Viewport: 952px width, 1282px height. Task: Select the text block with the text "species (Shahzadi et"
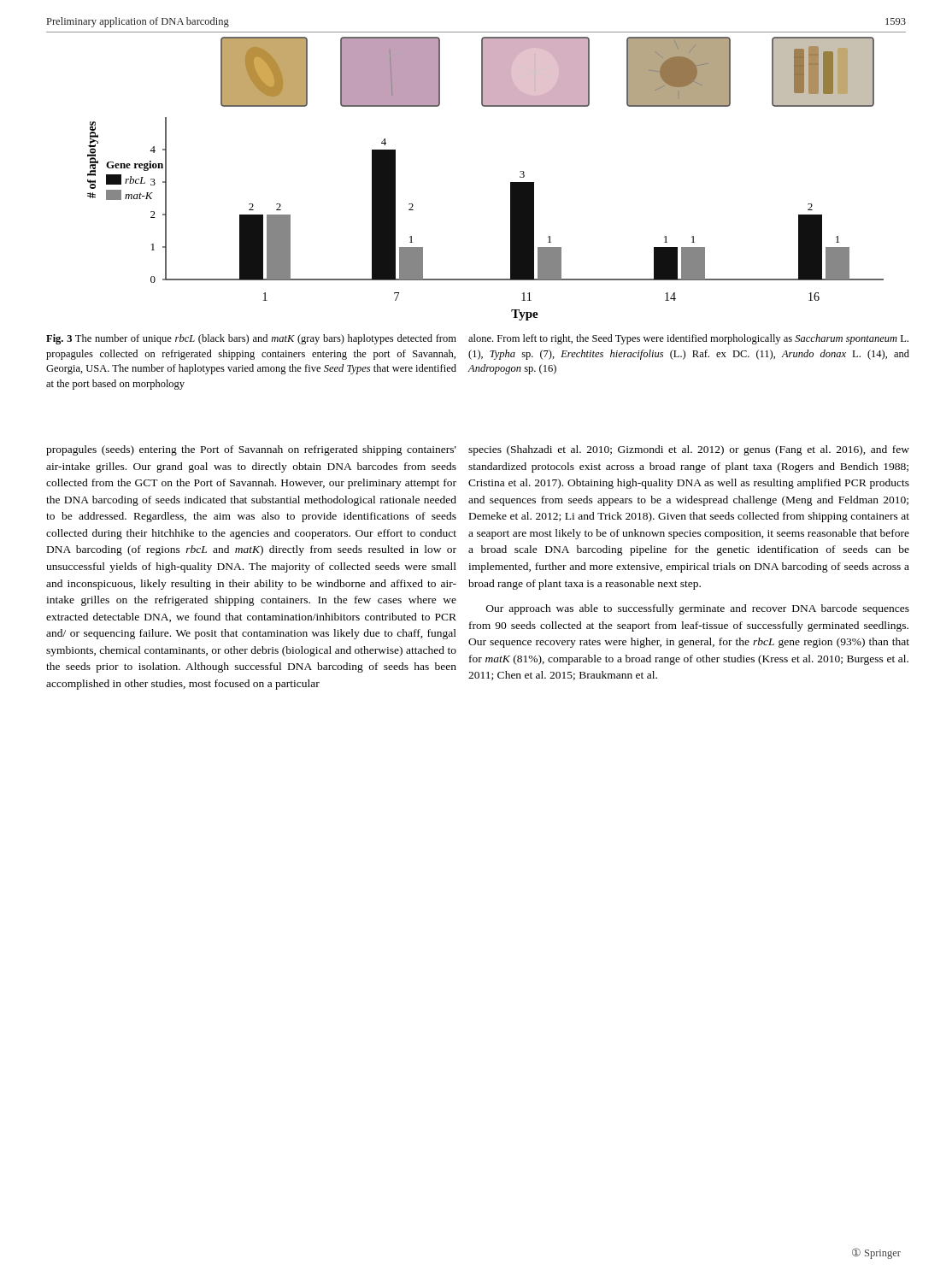[x=689, y=562]
